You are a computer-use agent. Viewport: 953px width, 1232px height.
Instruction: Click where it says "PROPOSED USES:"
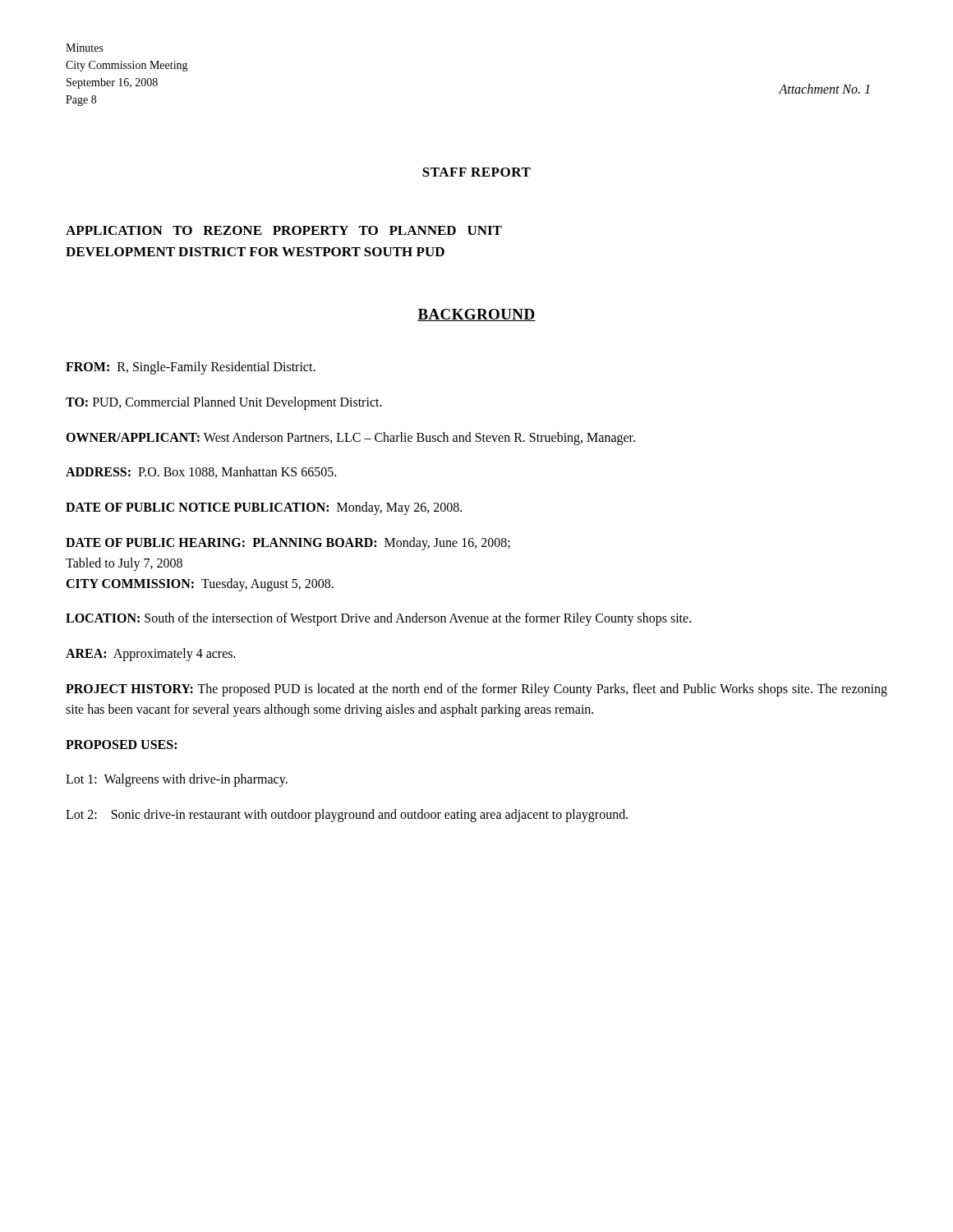pyautogui.click(x=122, y=744)
